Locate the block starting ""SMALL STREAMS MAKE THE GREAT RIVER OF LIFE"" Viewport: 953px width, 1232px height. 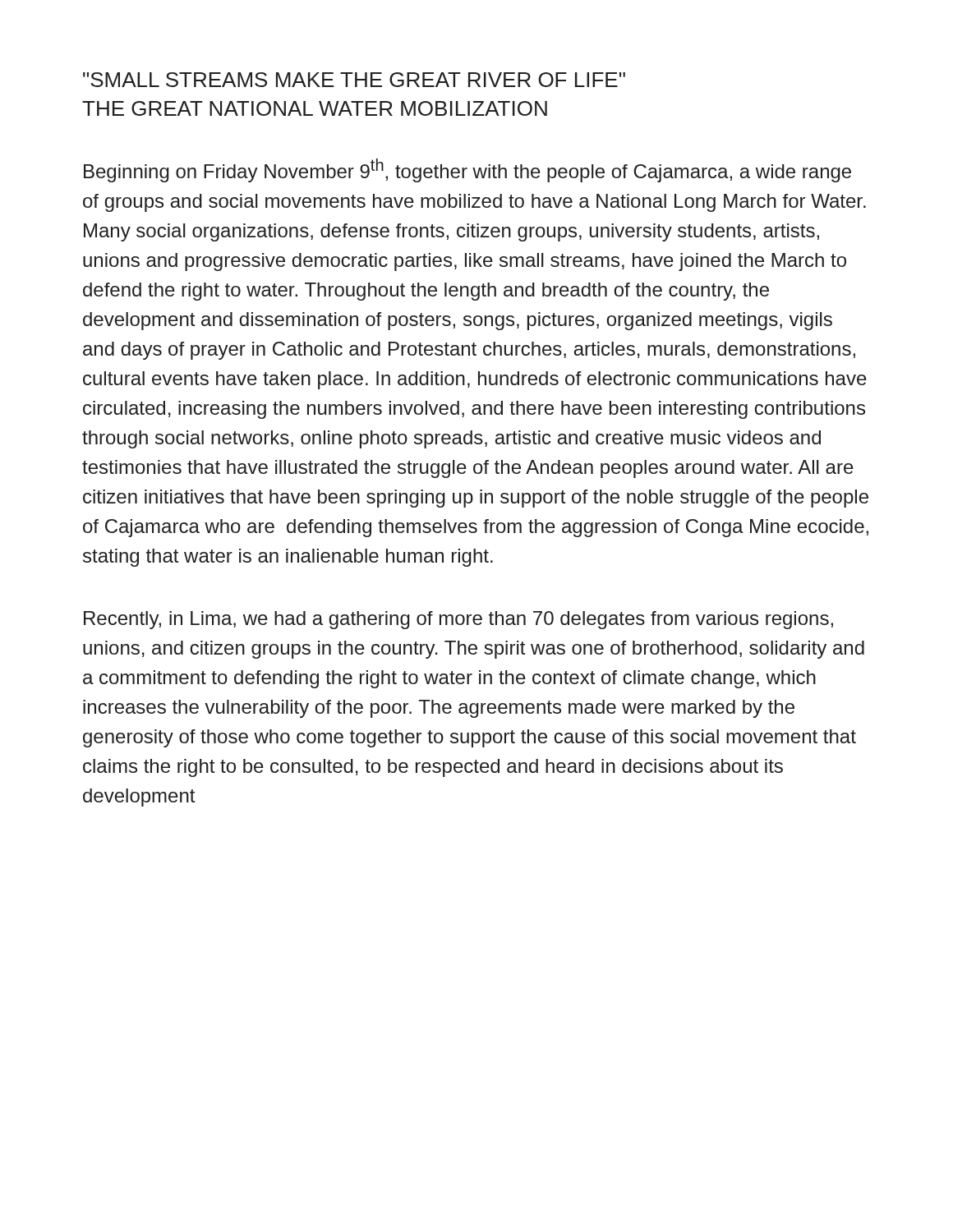354,94
